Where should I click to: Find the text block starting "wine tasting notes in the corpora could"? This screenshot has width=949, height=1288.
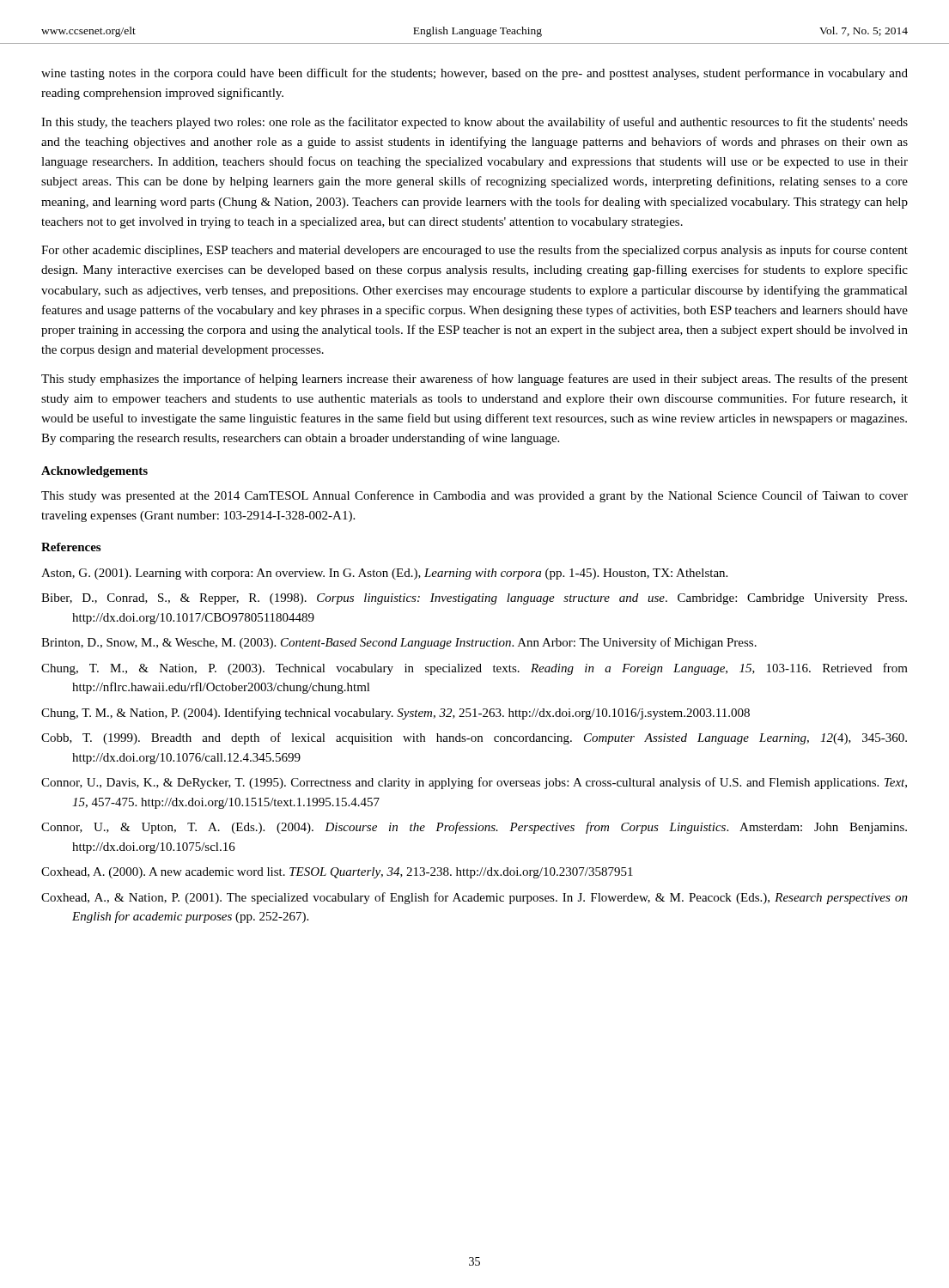pos(474,83)
